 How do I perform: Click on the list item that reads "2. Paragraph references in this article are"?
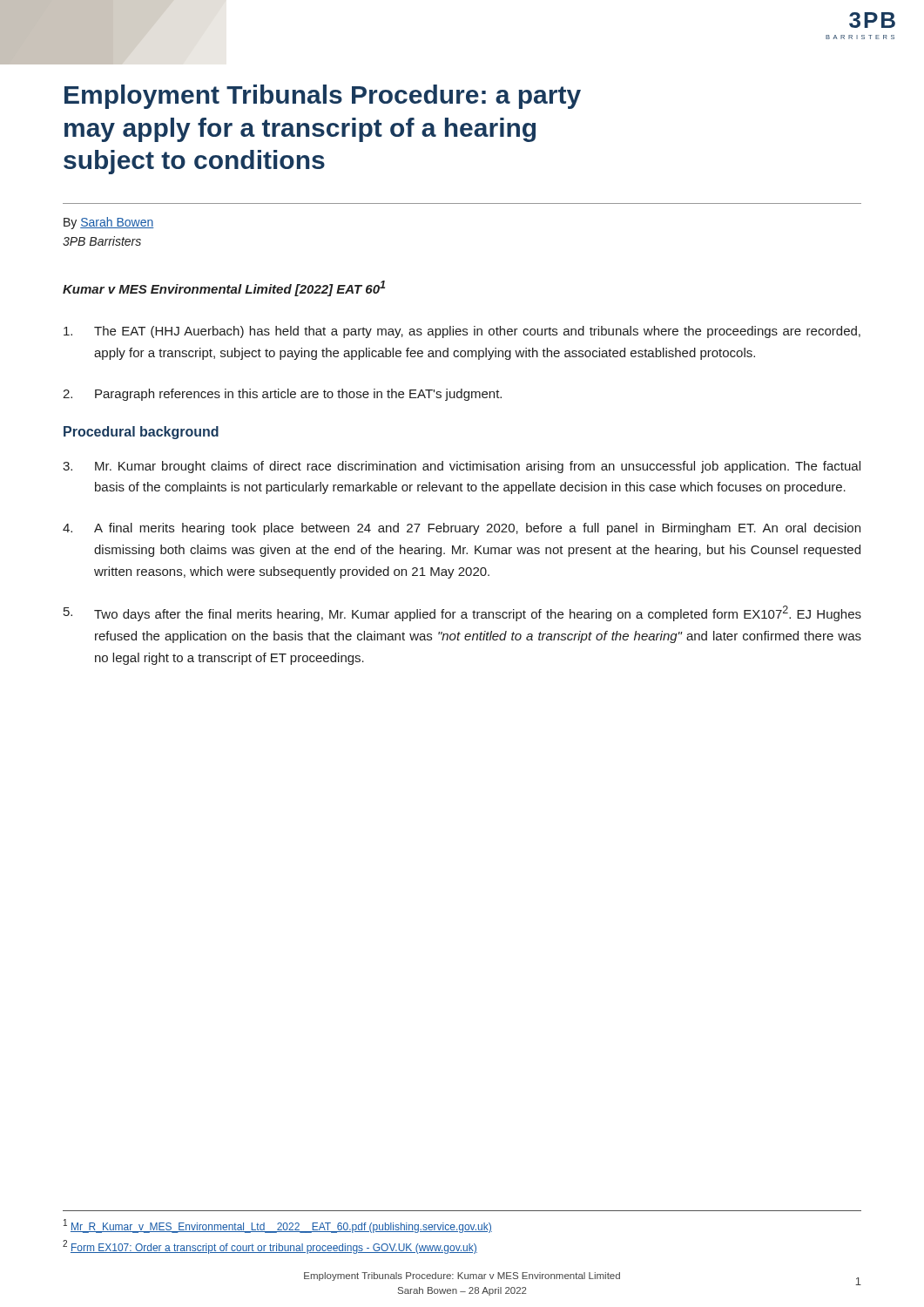[x=462, y=394]
